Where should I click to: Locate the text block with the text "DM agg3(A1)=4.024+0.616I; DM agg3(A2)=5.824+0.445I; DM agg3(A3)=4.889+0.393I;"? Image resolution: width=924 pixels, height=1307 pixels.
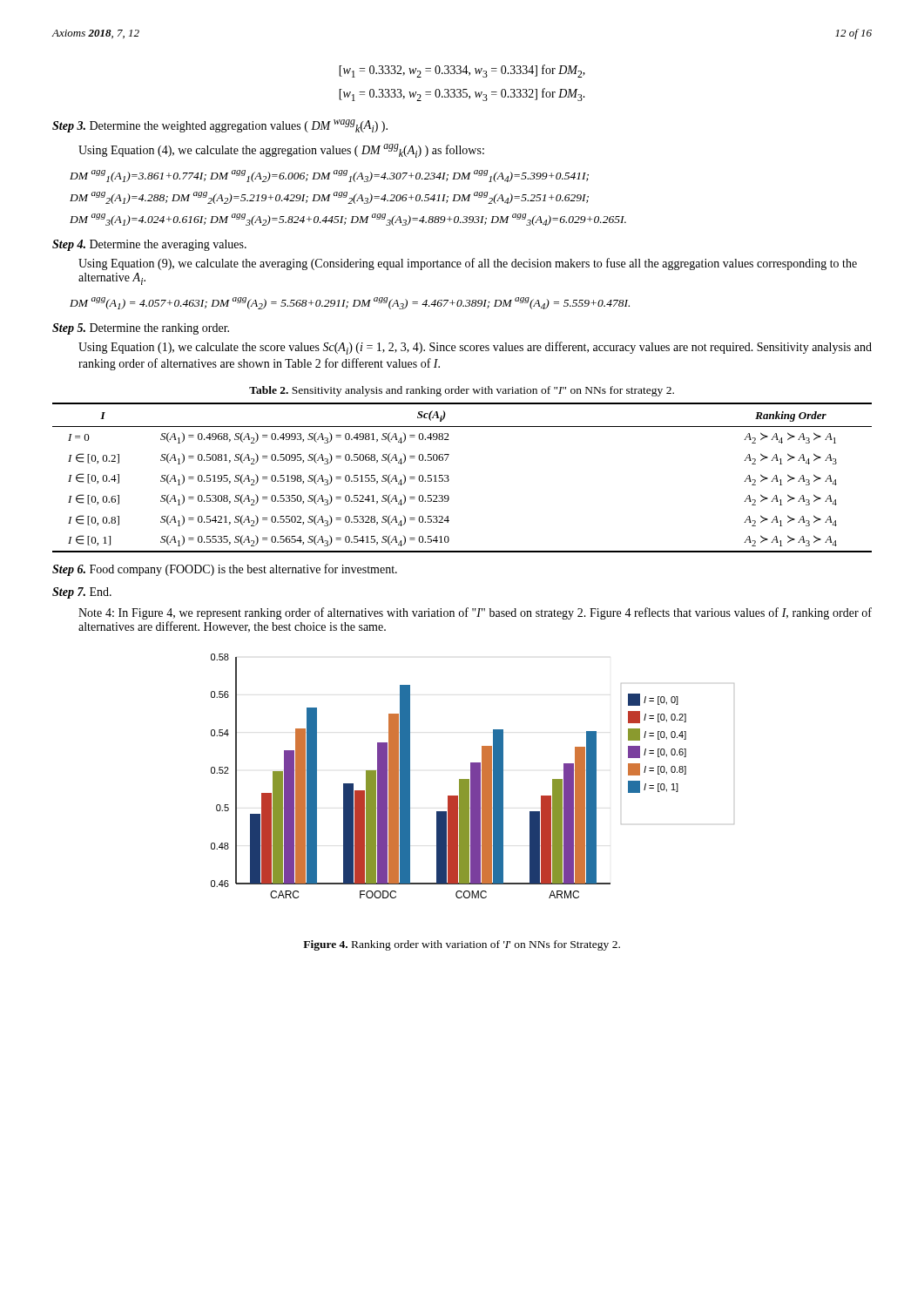point(348,218)
